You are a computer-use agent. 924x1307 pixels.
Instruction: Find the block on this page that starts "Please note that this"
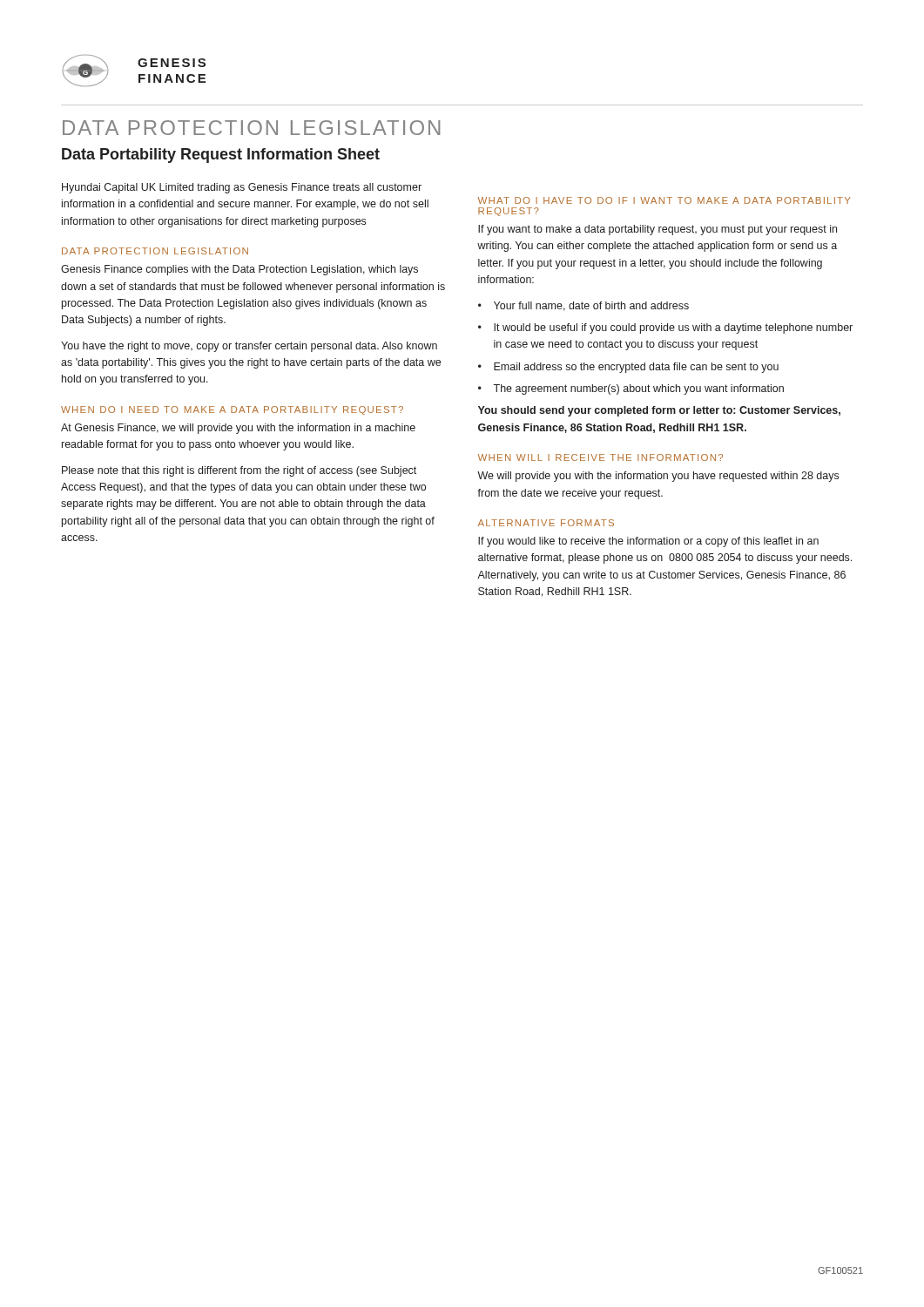click(x=248, y=504)
